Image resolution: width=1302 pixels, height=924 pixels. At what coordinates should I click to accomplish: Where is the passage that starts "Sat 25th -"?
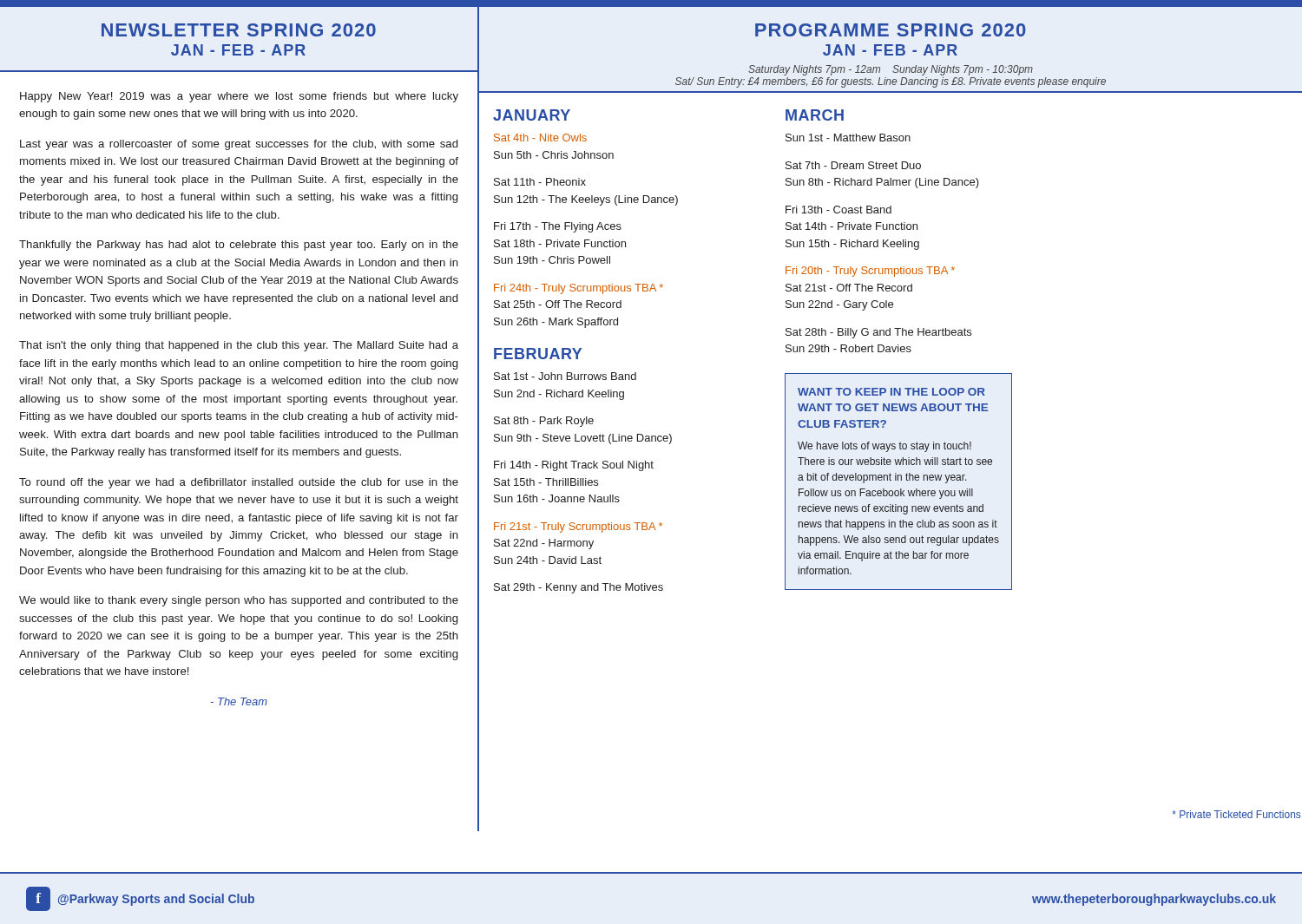coord(557,304)
